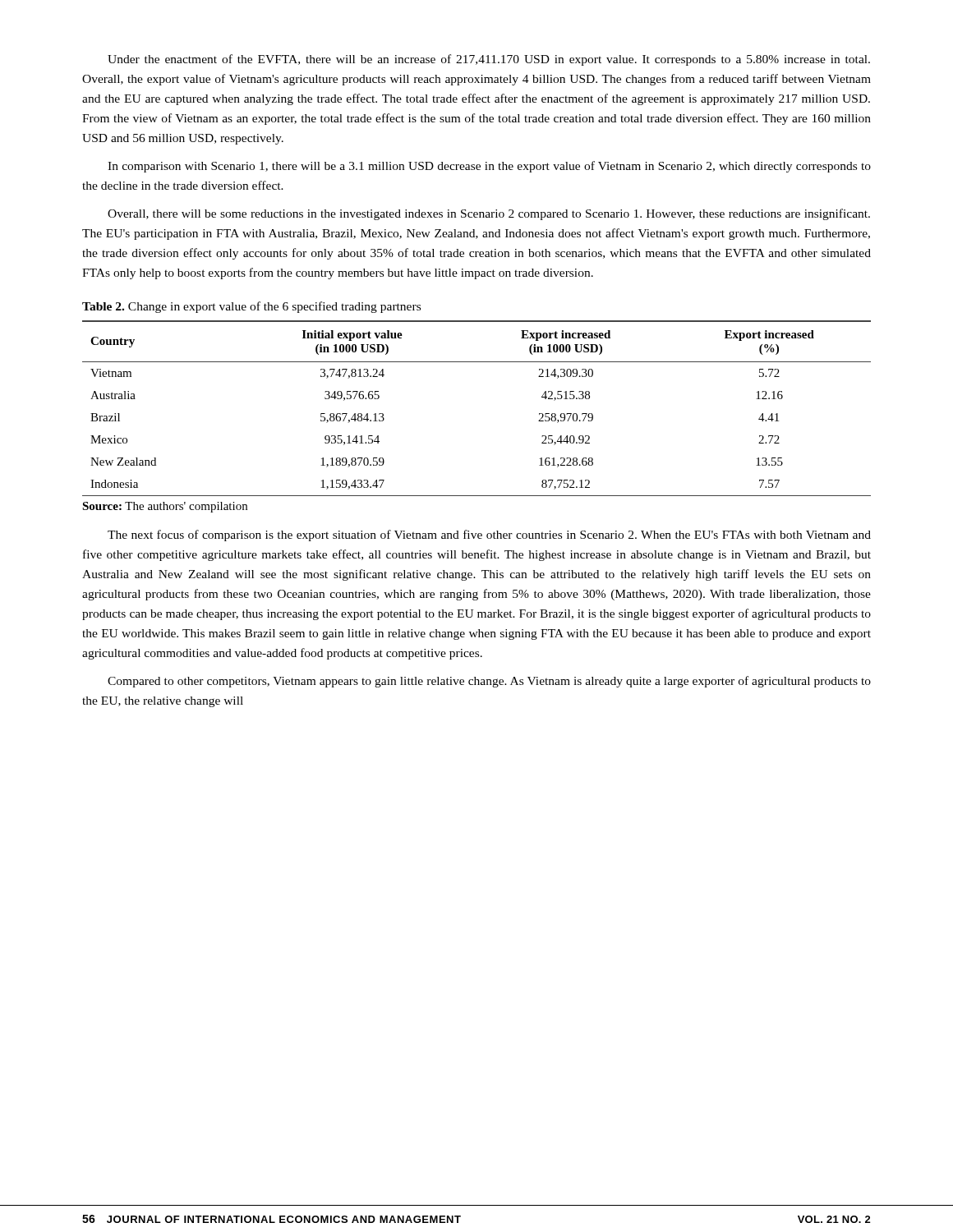Viewport: 953px width, 1232px height.
Task: Click on the text block containing "In comparison with Scenario 1,"
Action: coord(476,176)
